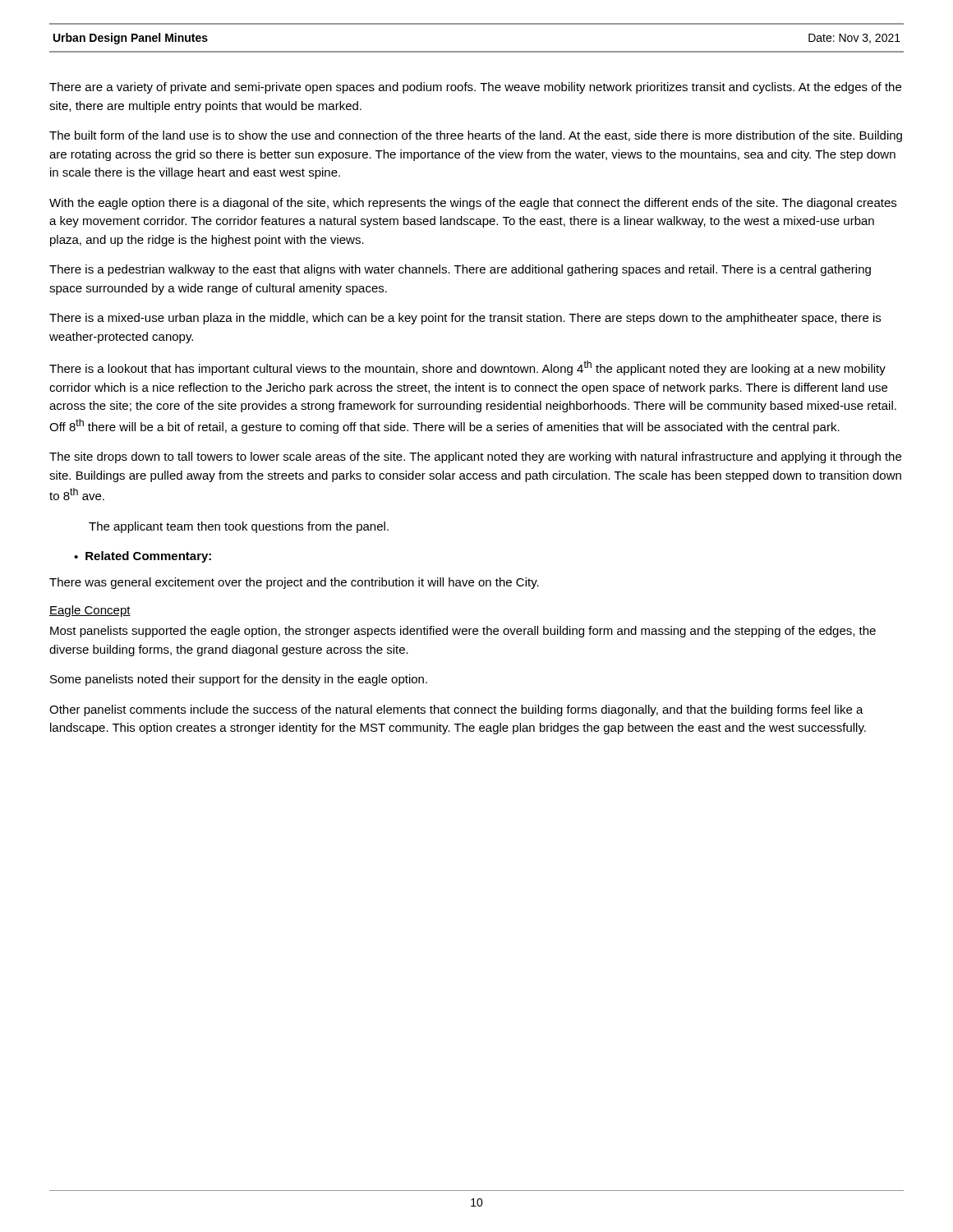Image resolution: width=953 pixels, height=1232 pixels.
Task: Find "• Related Commentary:" on this page
Action: (143, 557)
